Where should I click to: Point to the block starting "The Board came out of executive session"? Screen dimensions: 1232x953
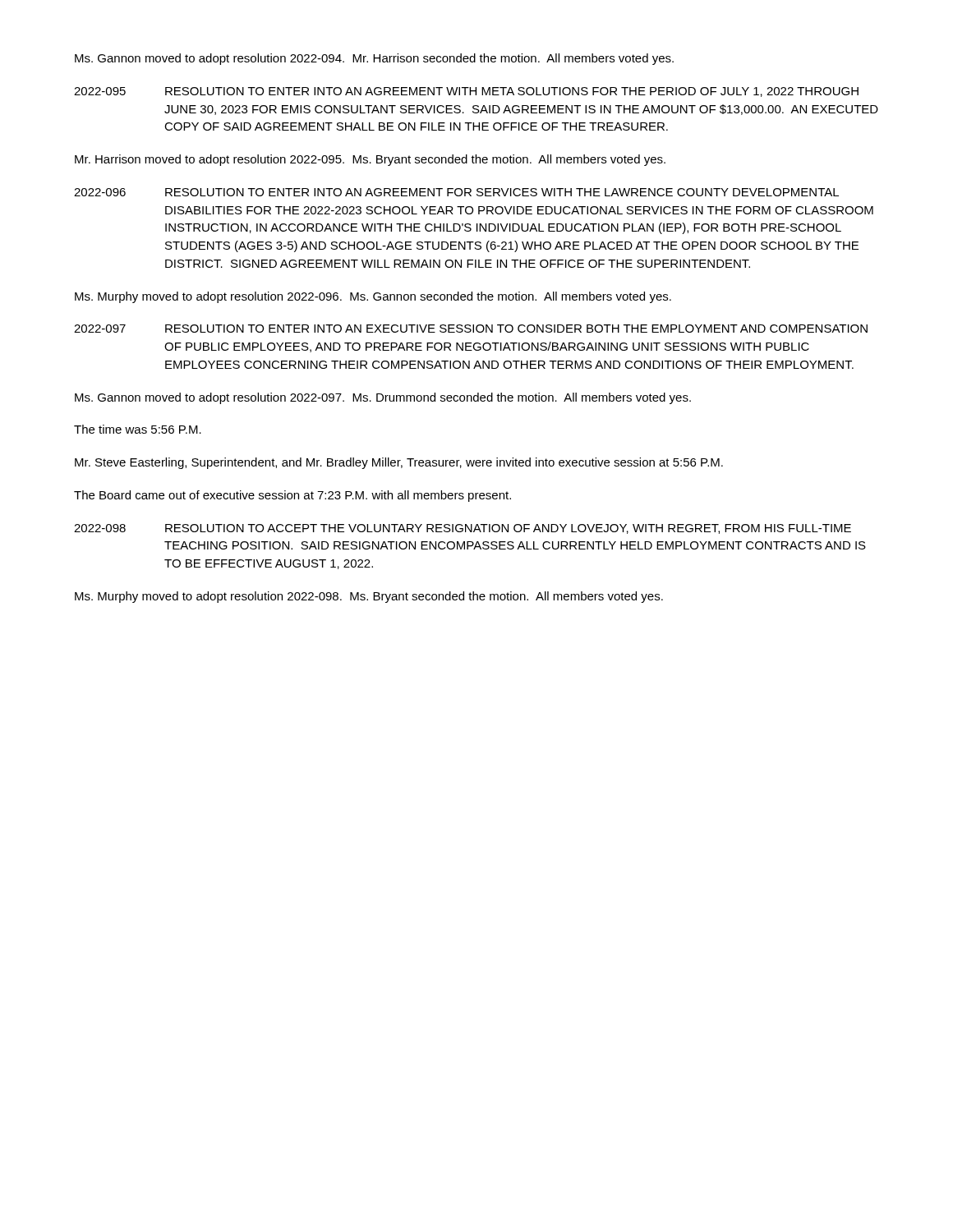tap(293, 495)
